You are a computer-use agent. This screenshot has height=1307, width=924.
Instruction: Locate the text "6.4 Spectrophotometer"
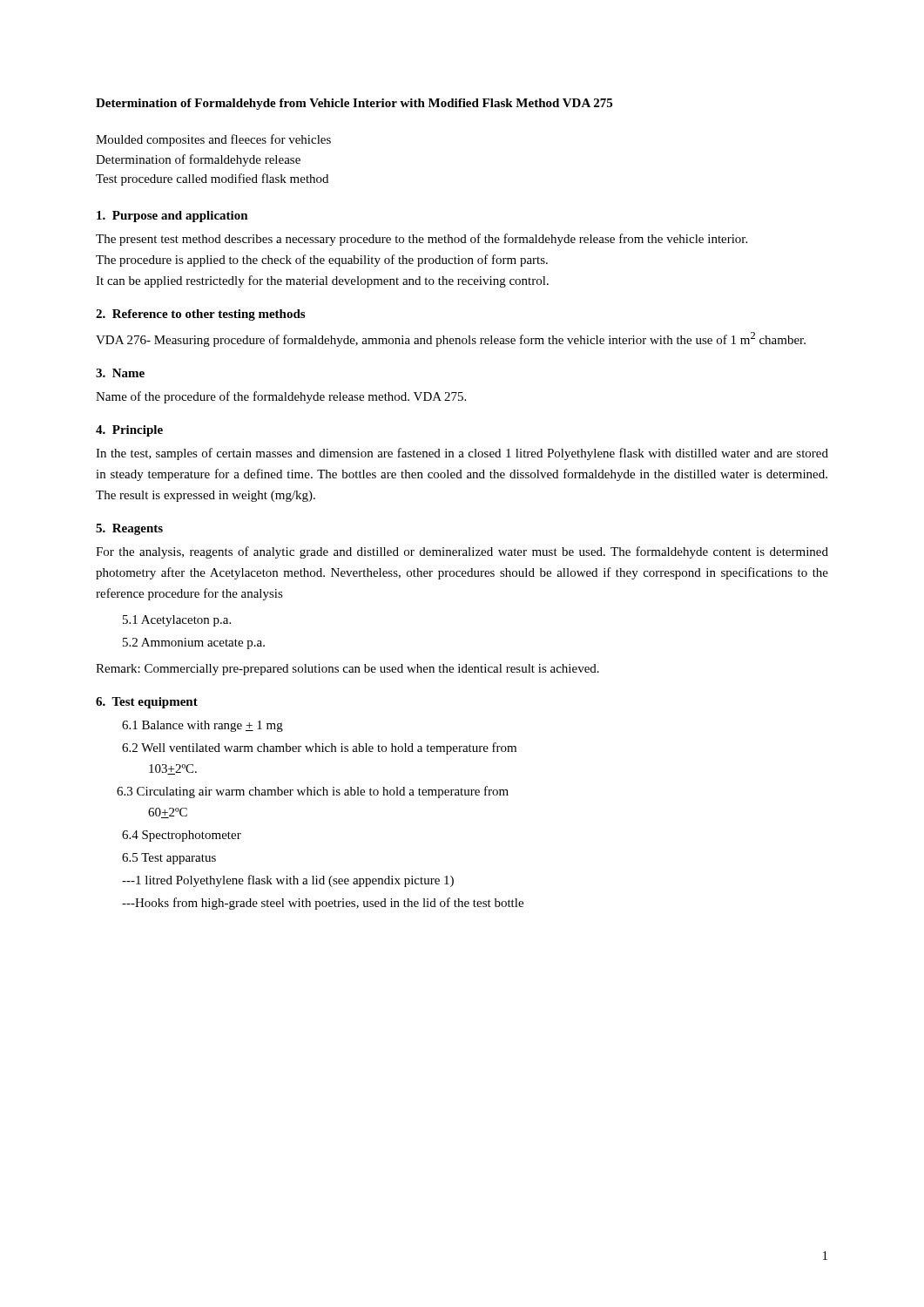point(181,834)
